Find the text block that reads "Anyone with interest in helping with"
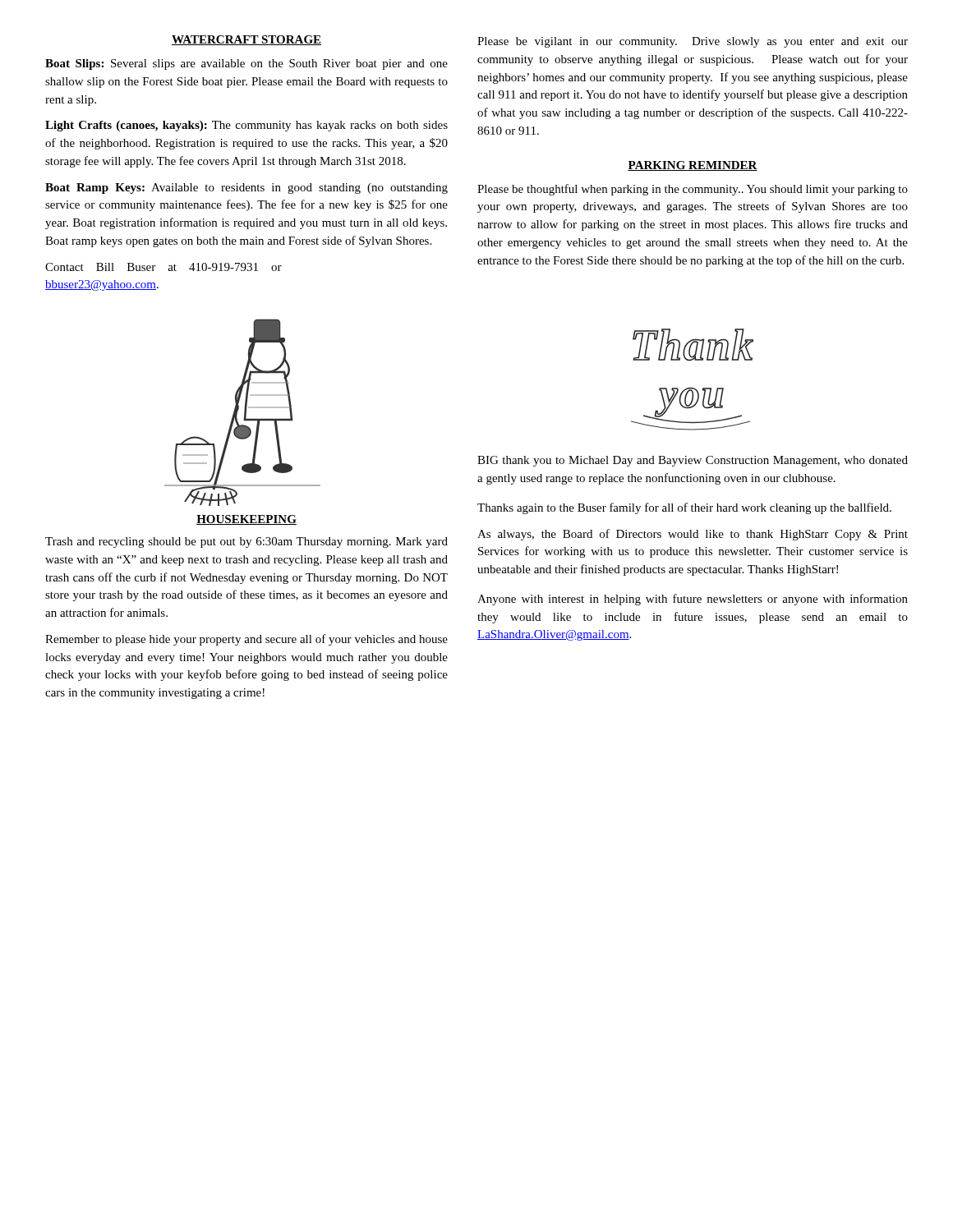953x1232 pixels. pos(693,616)
